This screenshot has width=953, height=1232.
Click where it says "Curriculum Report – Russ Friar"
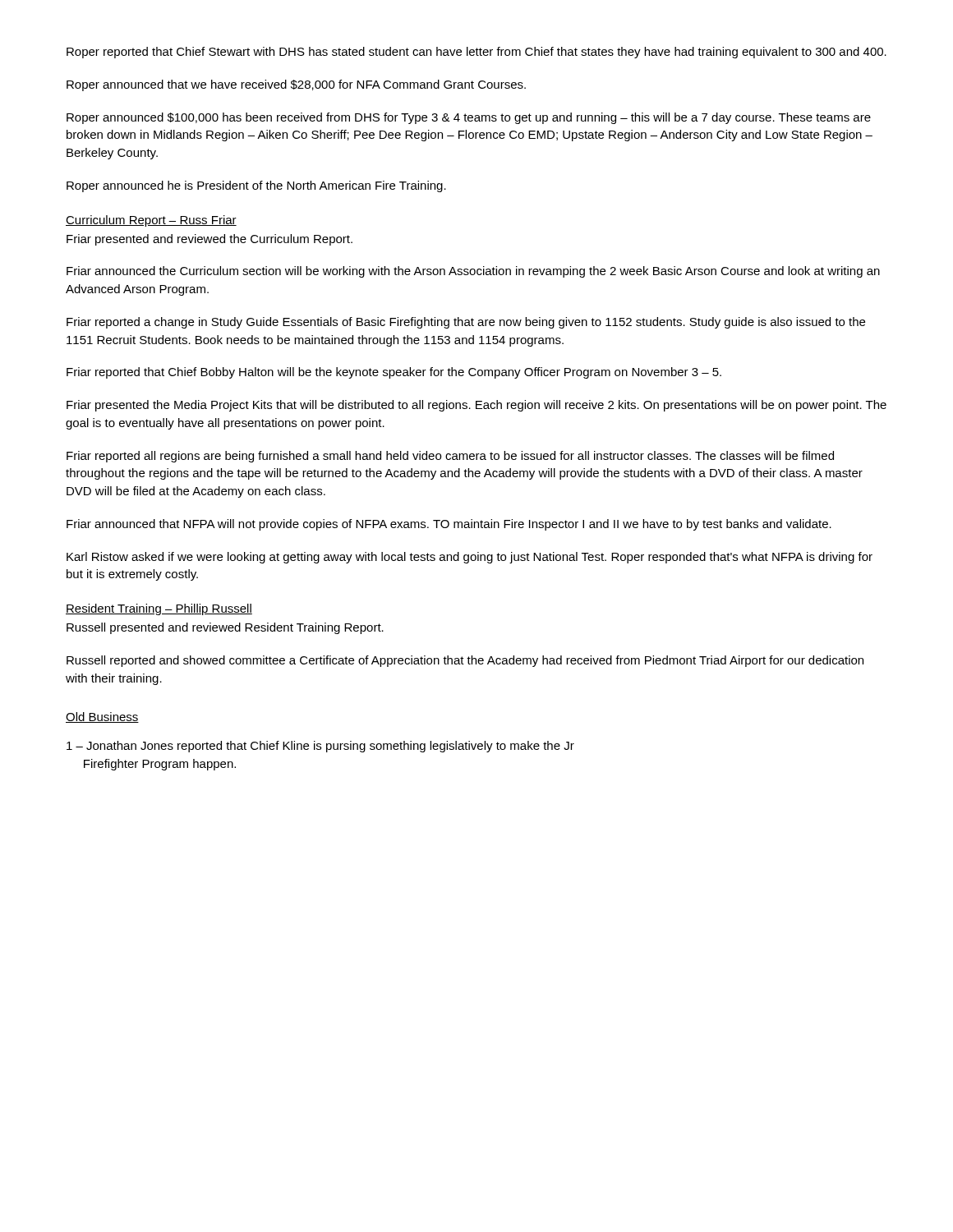pos(151,219)
